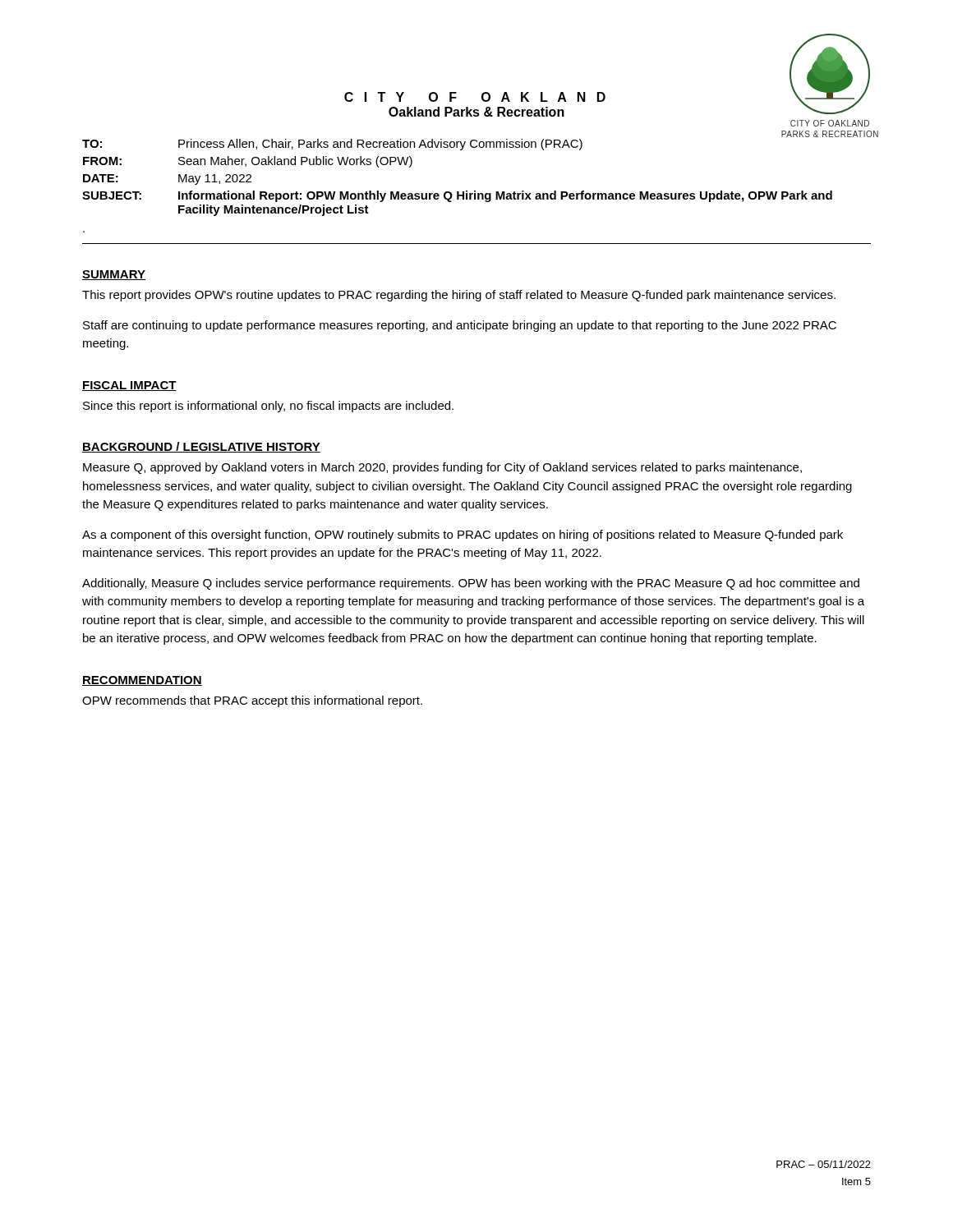953x1232 pixels.
Task: Click on the text block containing "This report provides OPW's"
Action: pyautogui.click(x=459, y=294)
